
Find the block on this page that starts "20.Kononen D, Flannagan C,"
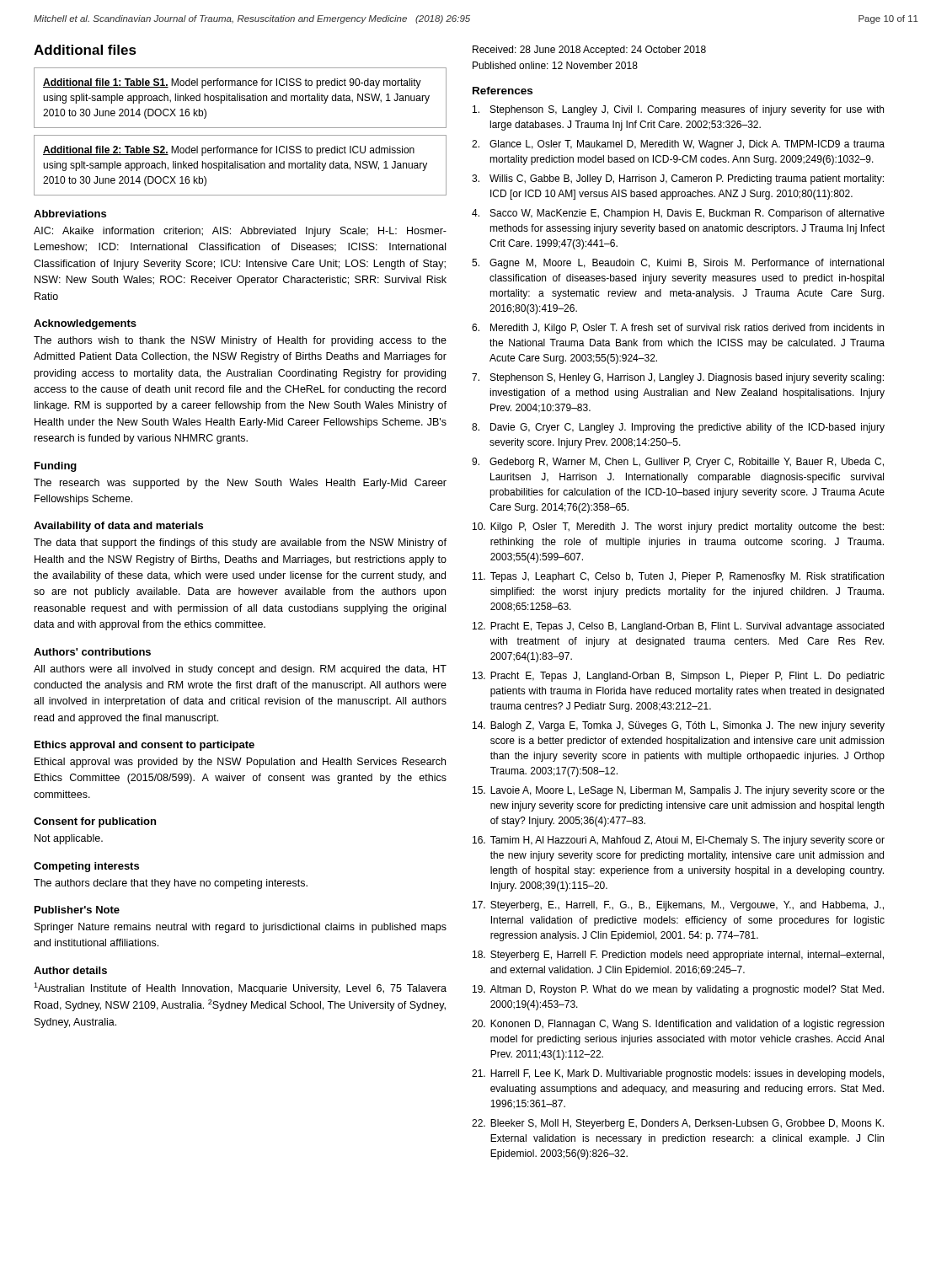[x=678, y=1039]
